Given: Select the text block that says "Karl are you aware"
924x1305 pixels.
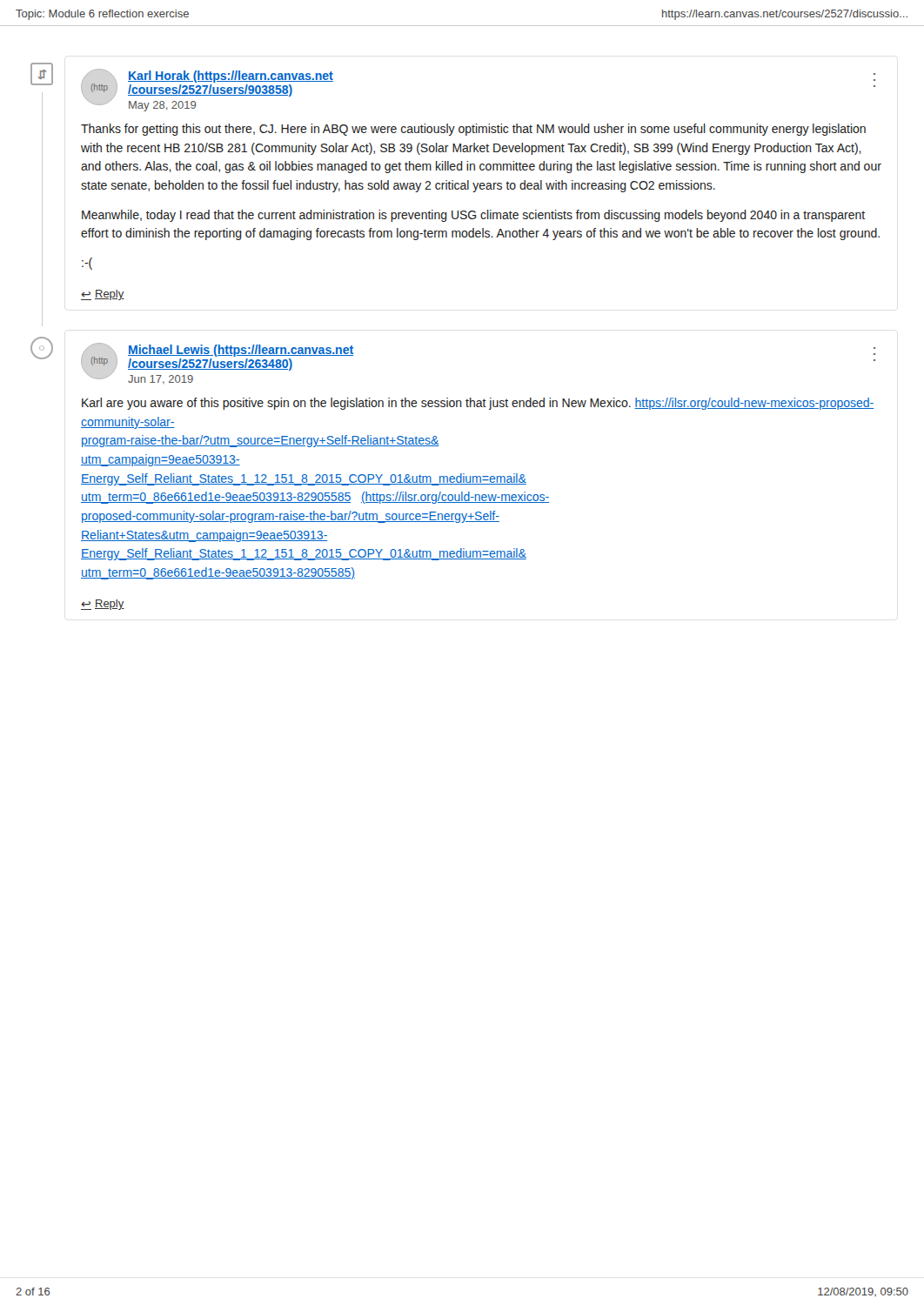Looking at the screenshot, I should pos(481,488).
